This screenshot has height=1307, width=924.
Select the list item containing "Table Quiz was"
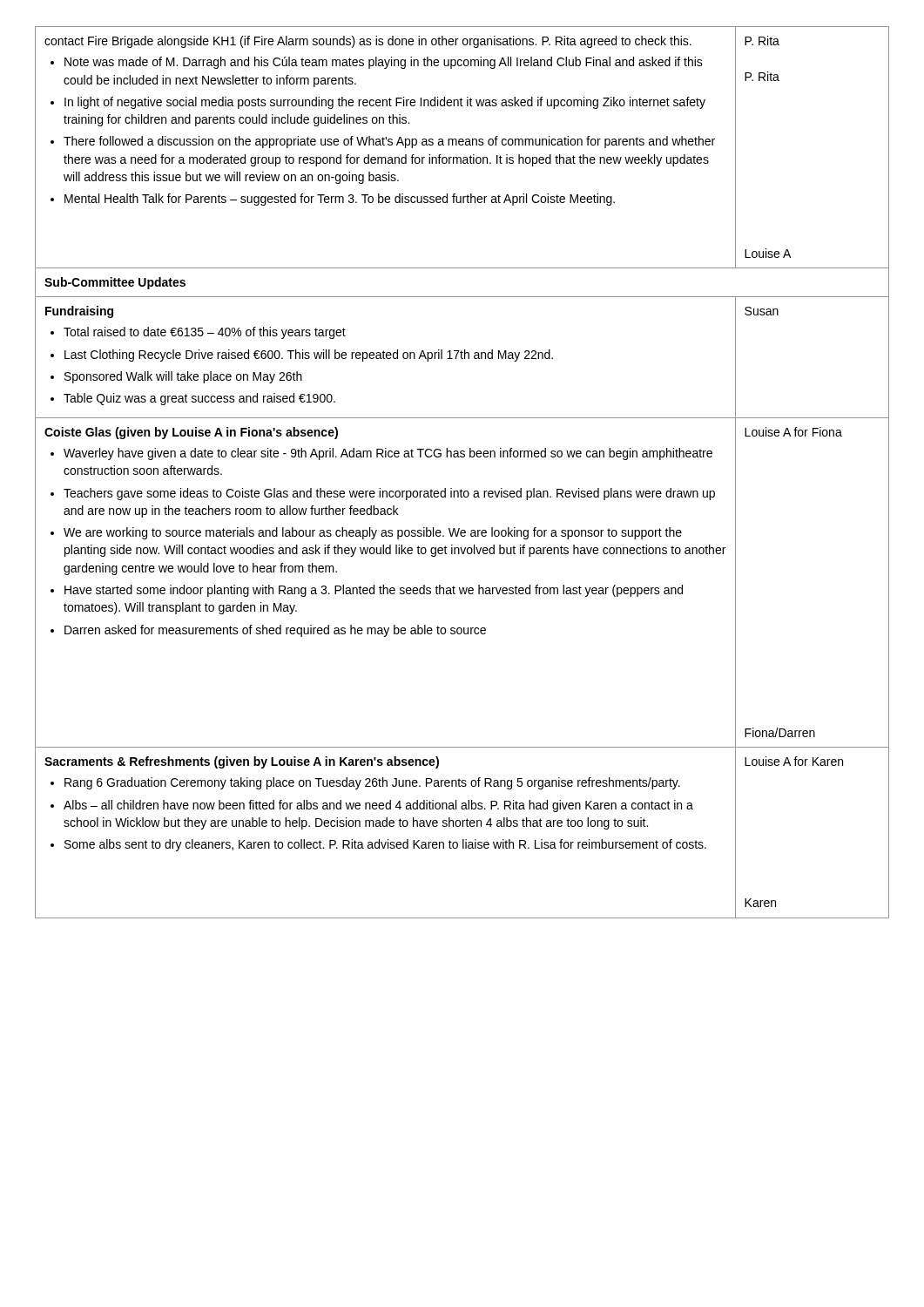pos(200,399)
